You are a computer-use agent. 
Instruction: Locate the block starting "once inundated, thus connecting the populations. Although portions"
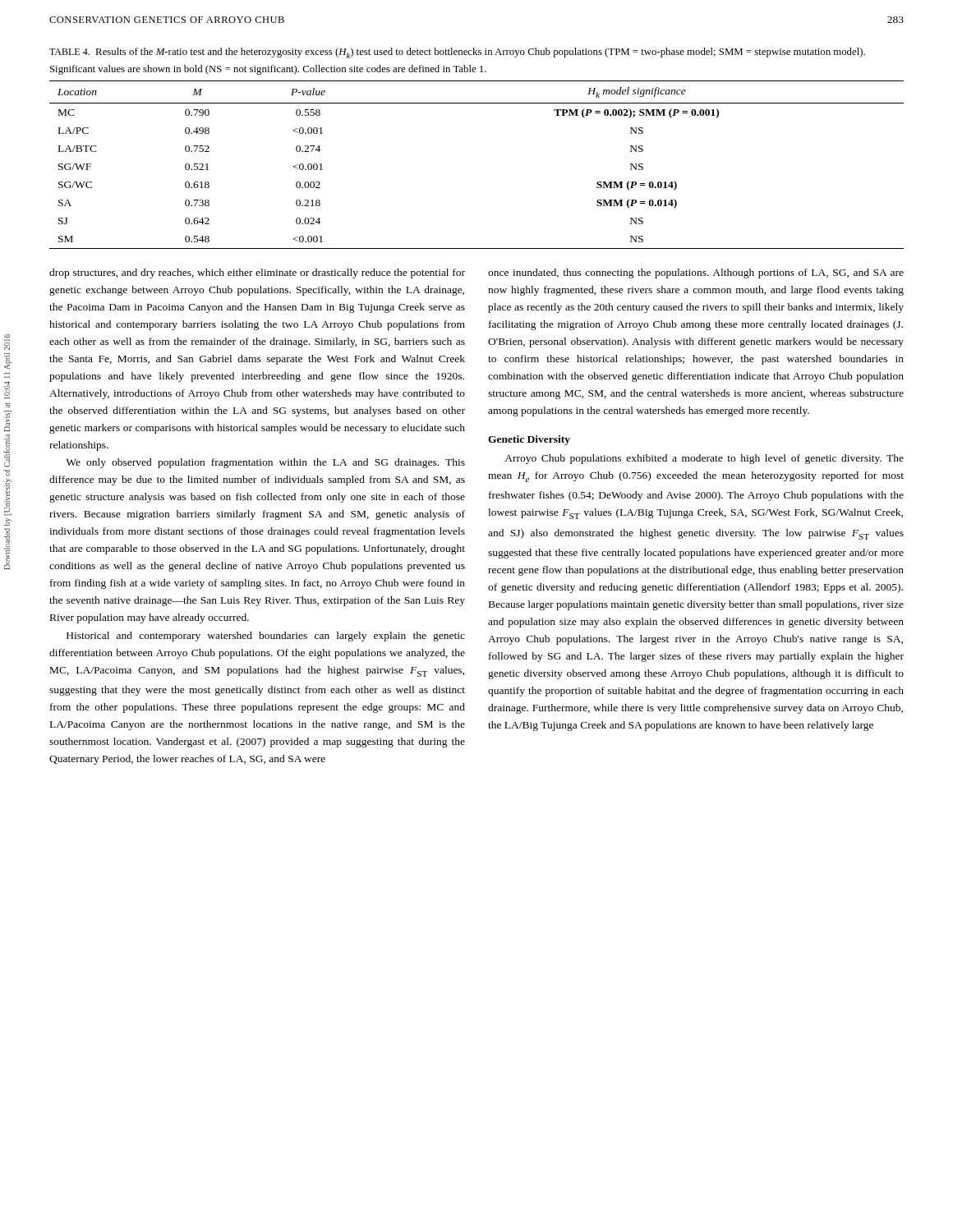(x=696, y=498)
